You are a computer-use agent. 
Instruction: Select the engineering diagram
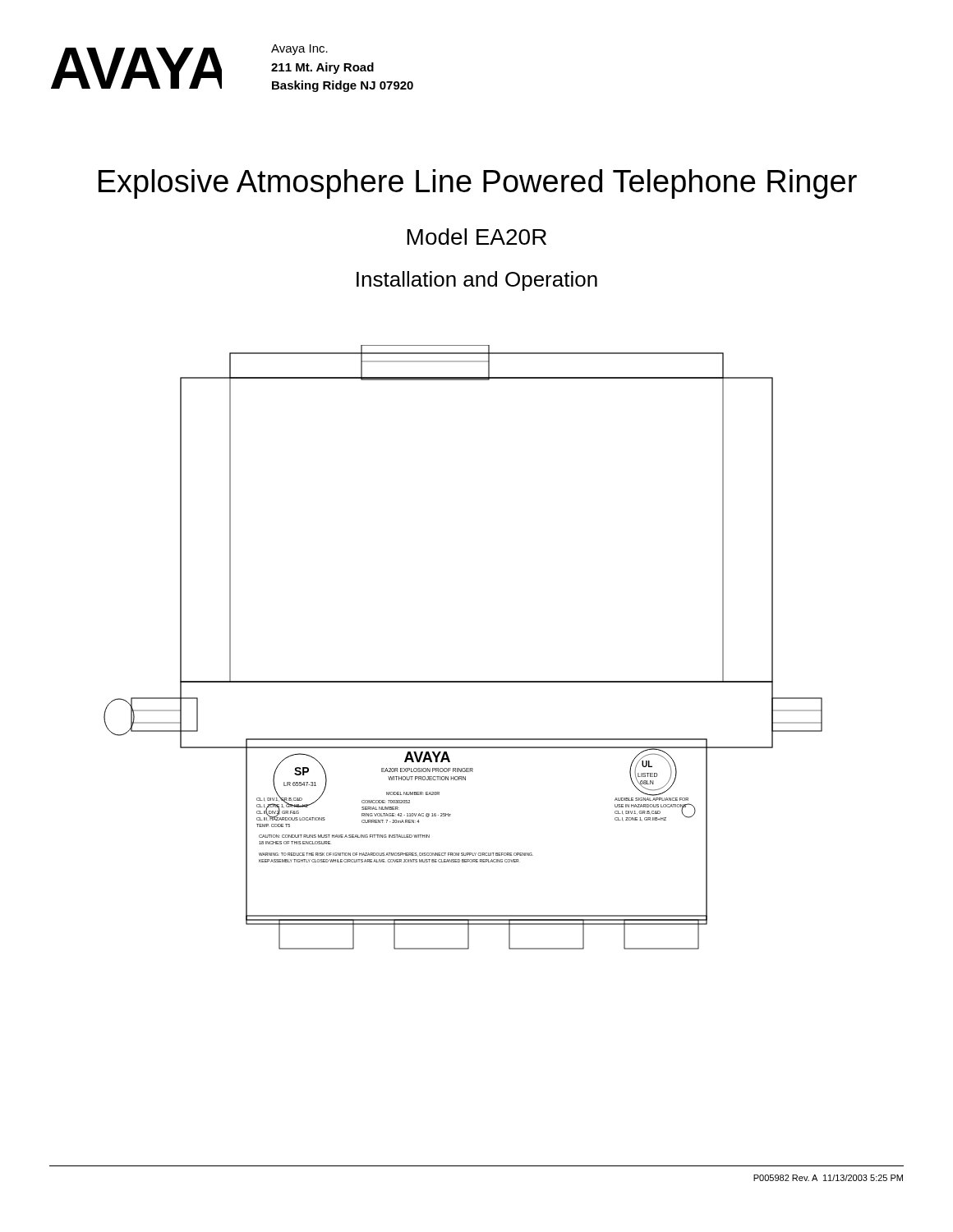(476, 683)
